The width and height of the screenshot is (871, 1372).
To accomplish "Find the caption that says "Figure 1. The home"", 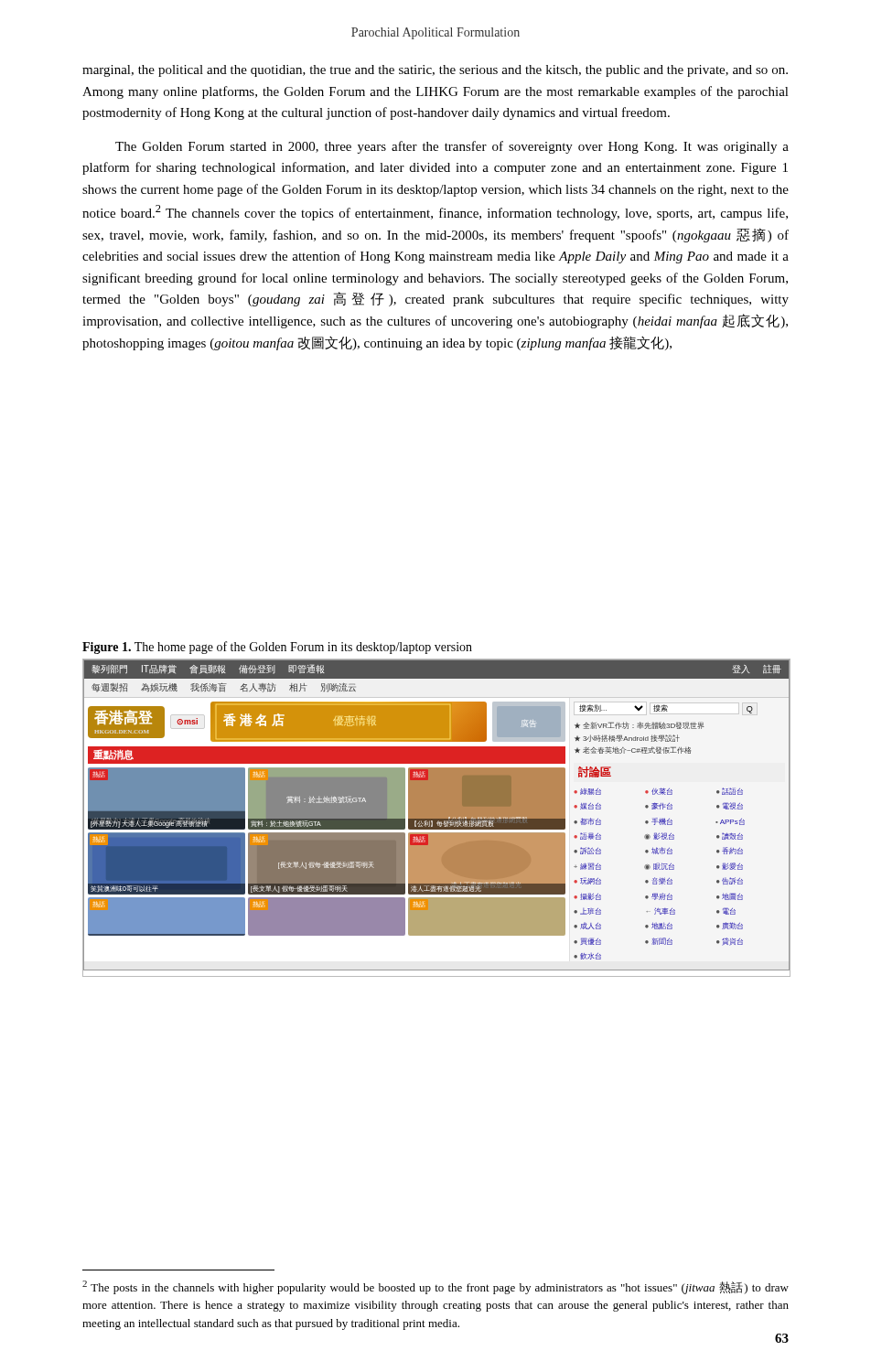I will click(277, 647).
